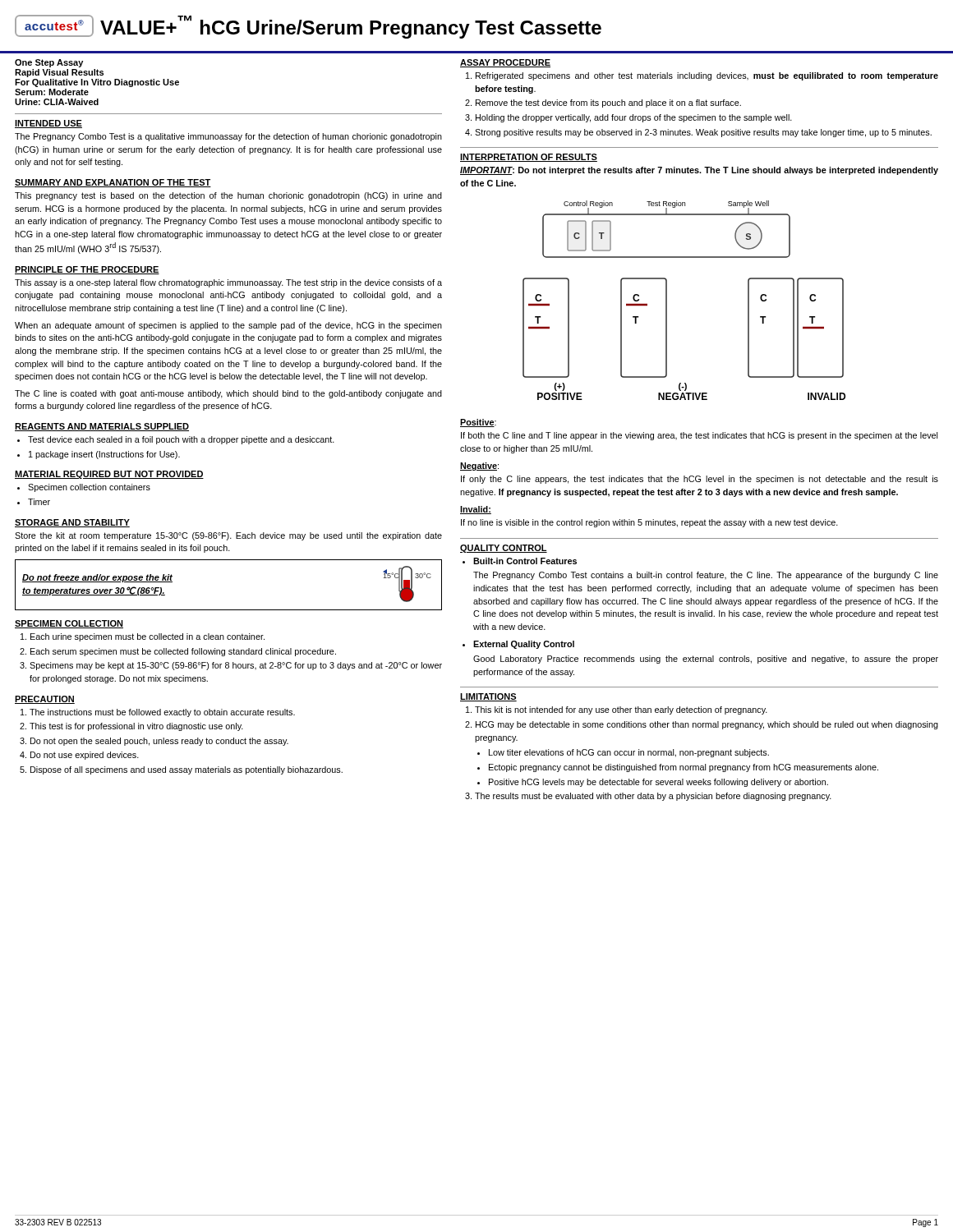Image resolution: width=953 pixels, height=1232 pixels.
Task: Select the text block starting "QUALITY CONTROL"
Action: [503, 548]
